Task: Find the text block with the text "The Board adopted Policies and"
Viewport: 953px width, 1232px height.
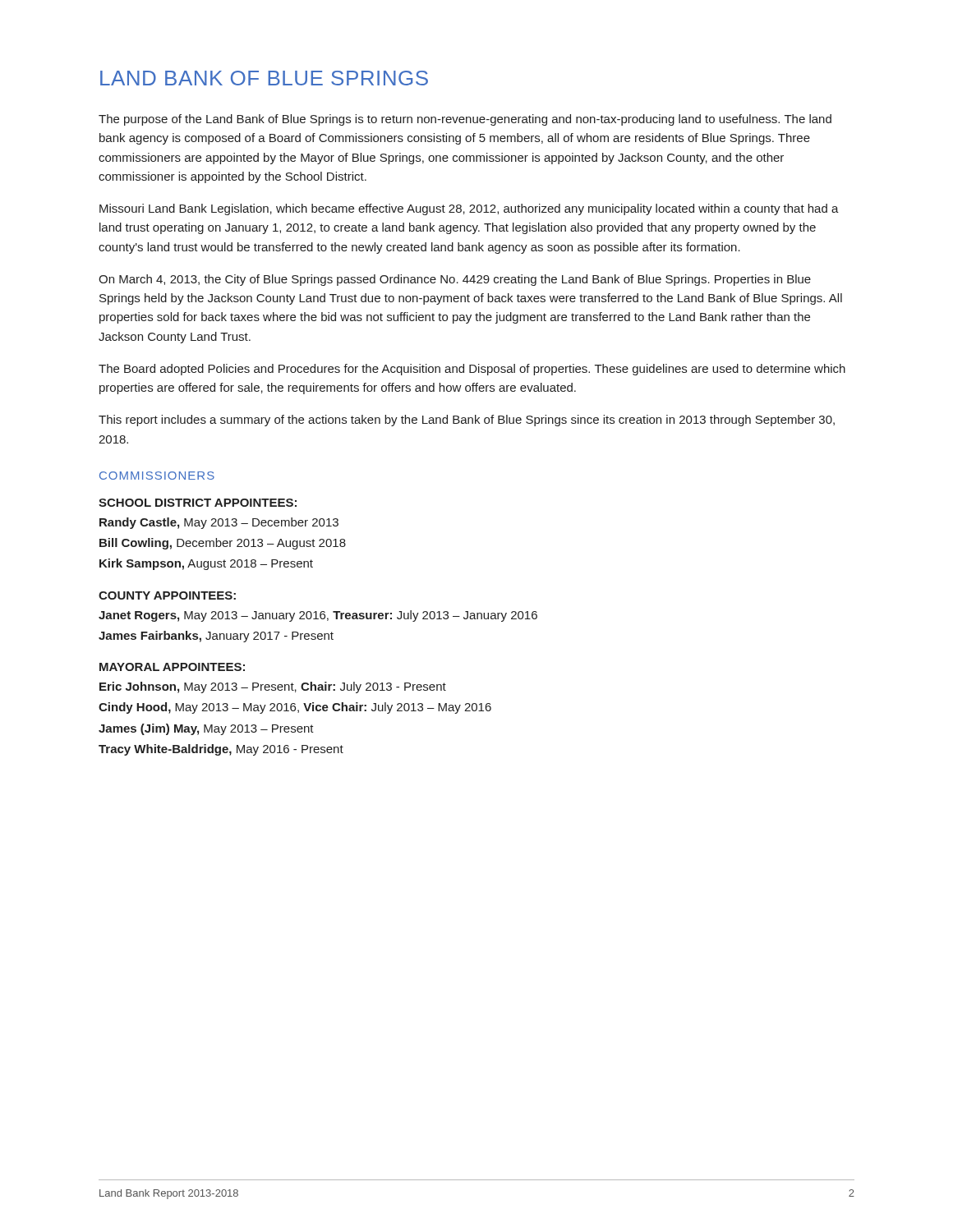Action: [472, 378]
